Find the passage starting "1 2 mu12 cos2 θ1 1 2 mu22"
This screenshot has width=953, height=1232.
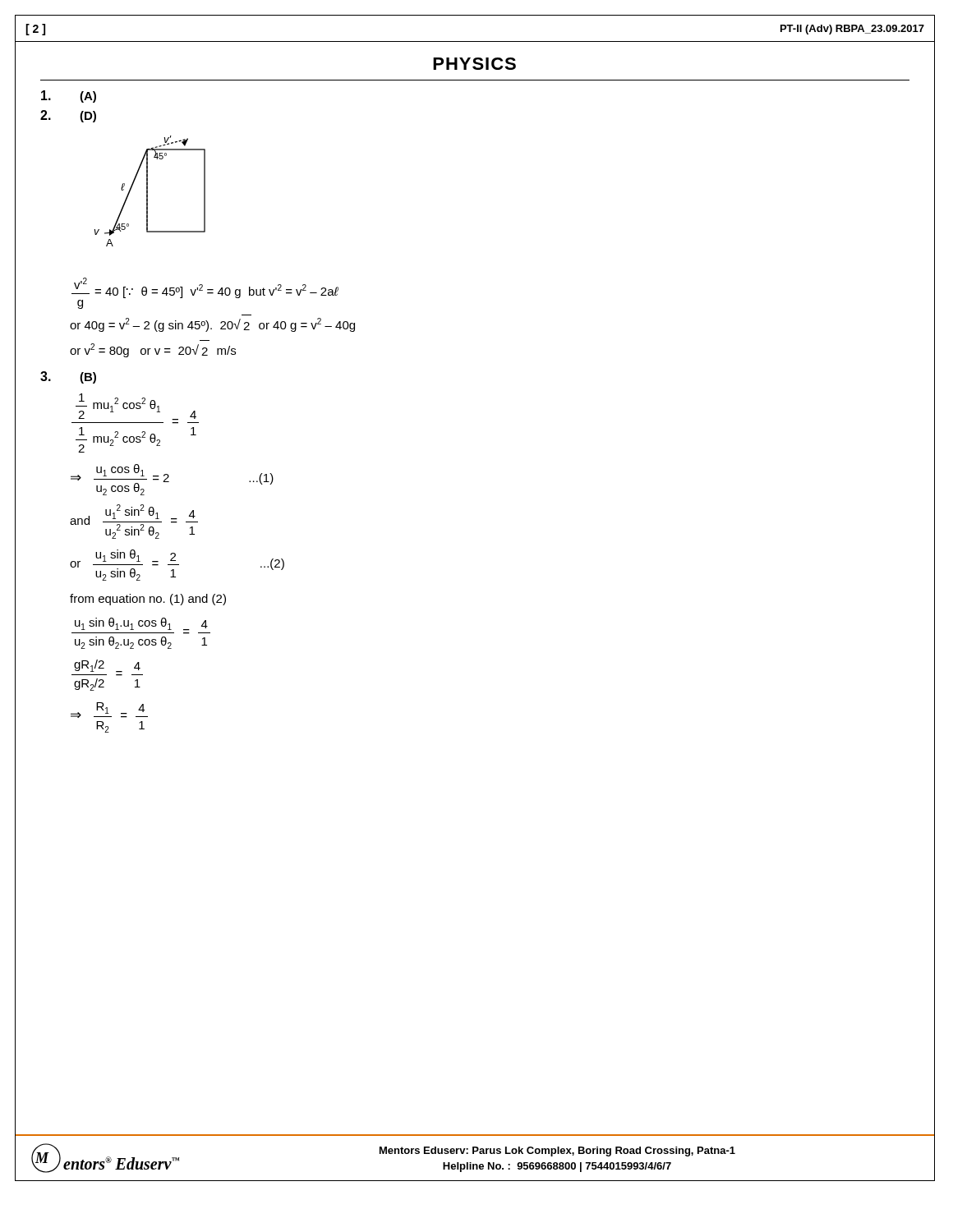point(135,423)
